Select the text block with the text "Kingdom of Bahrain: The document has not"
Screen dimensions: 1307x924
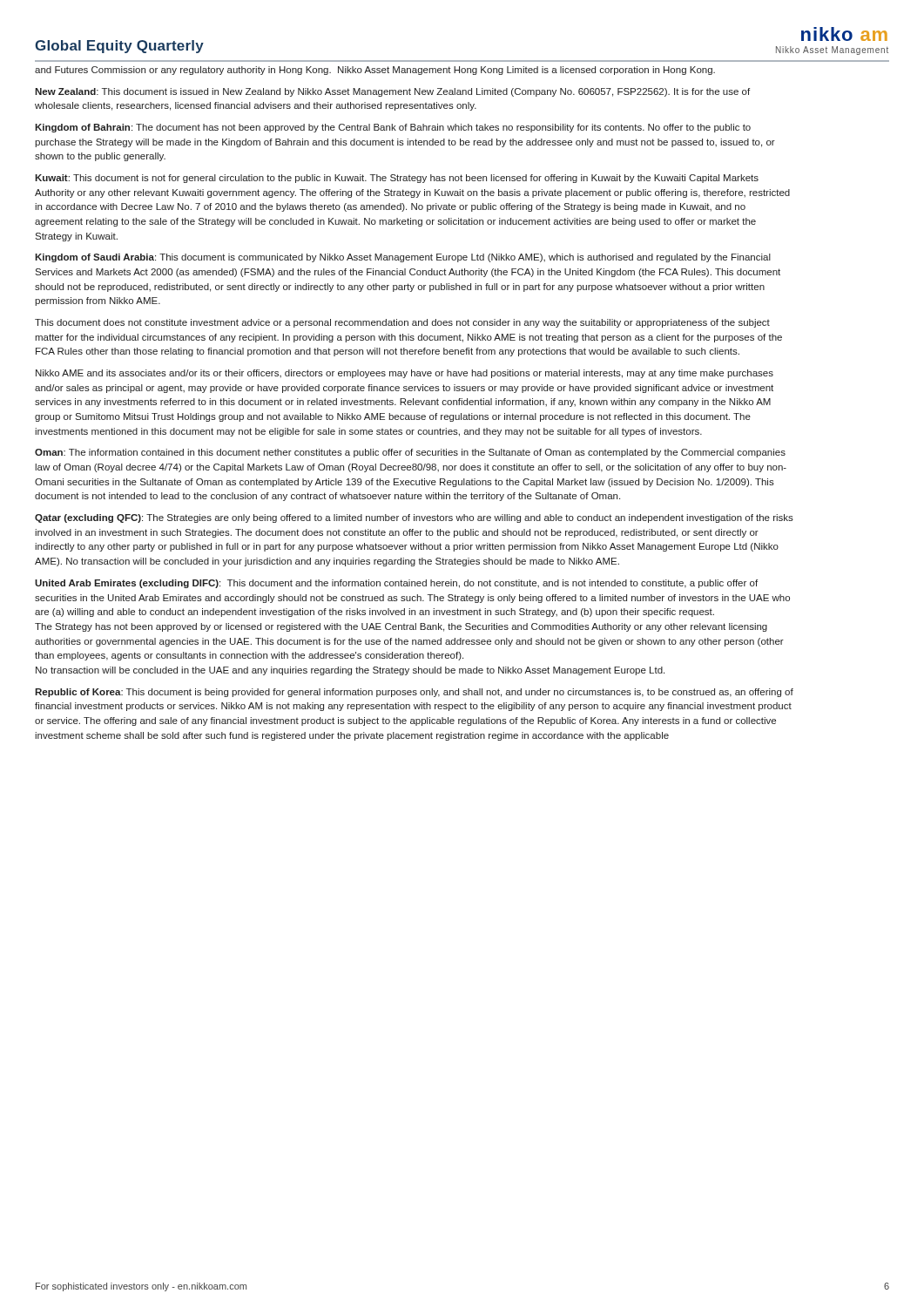pyautogui.click(x=405, y=142)
